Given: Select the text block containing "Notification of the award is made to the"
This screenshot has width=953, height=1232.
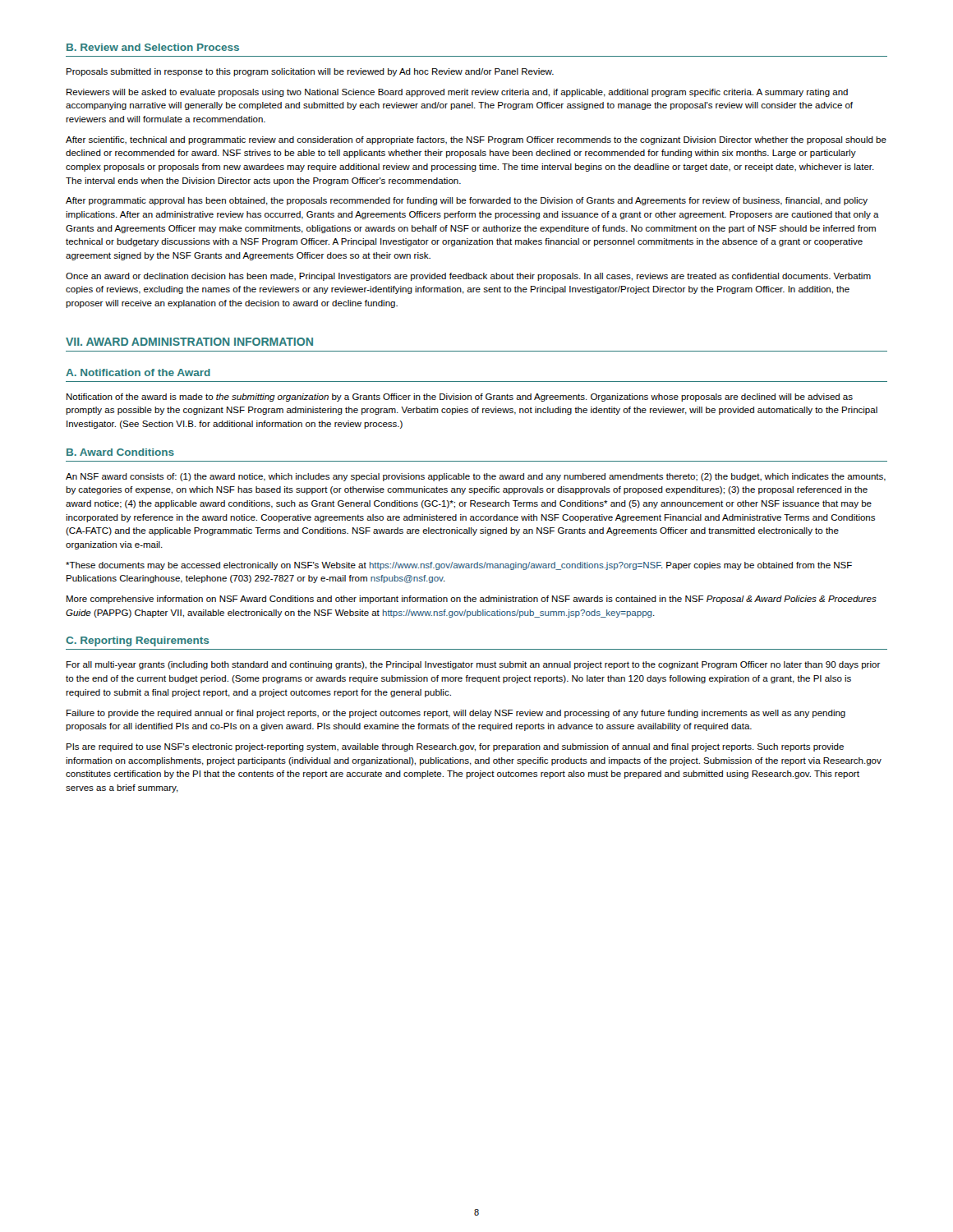Looking at the screenshot, I should point(476,410).
